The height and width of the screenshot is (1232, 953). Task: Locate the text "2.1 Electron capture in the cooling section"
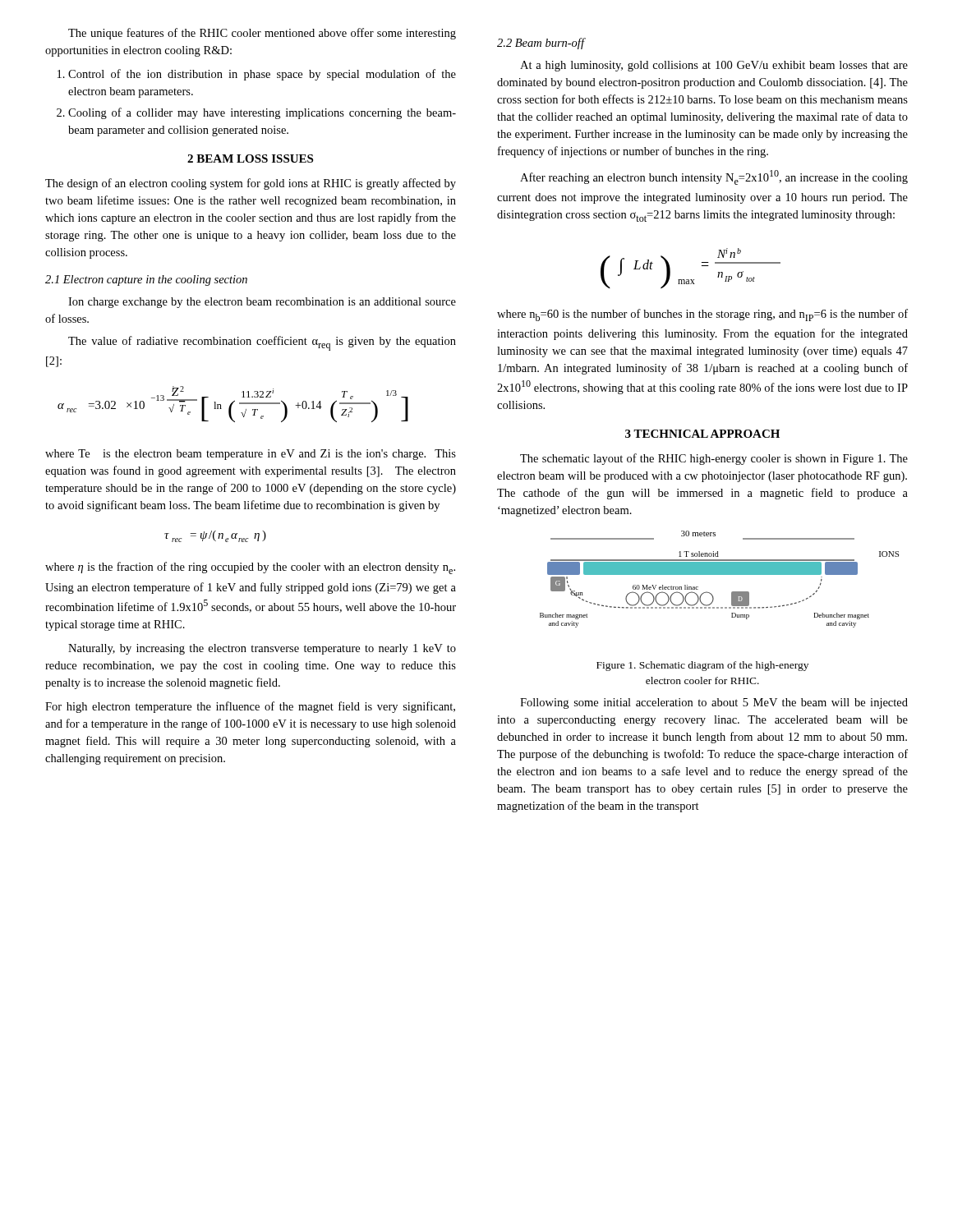click(251, 280)
